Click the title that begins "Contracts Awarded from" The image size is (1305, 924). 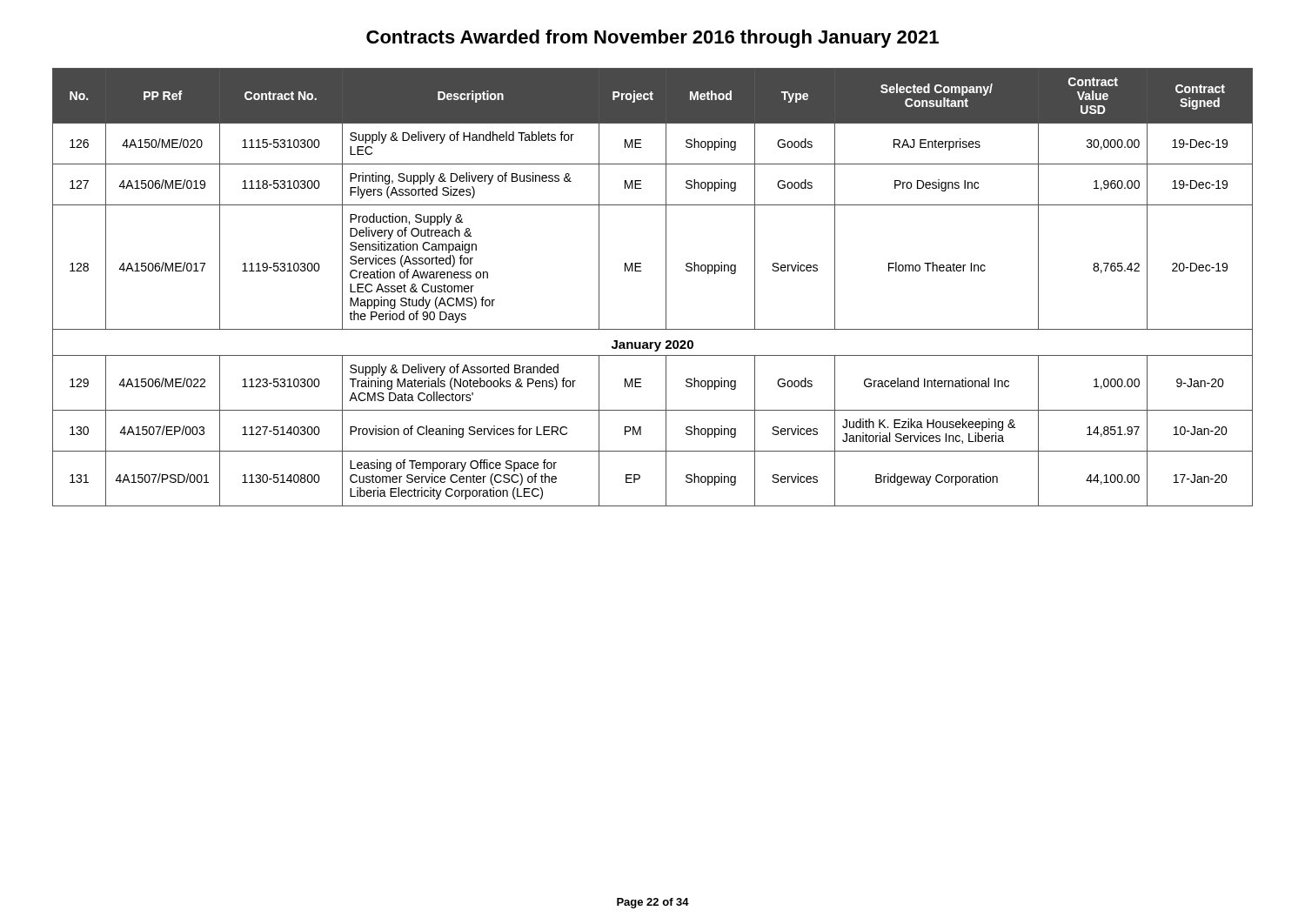pyautogui.click(x=652, y=37)
